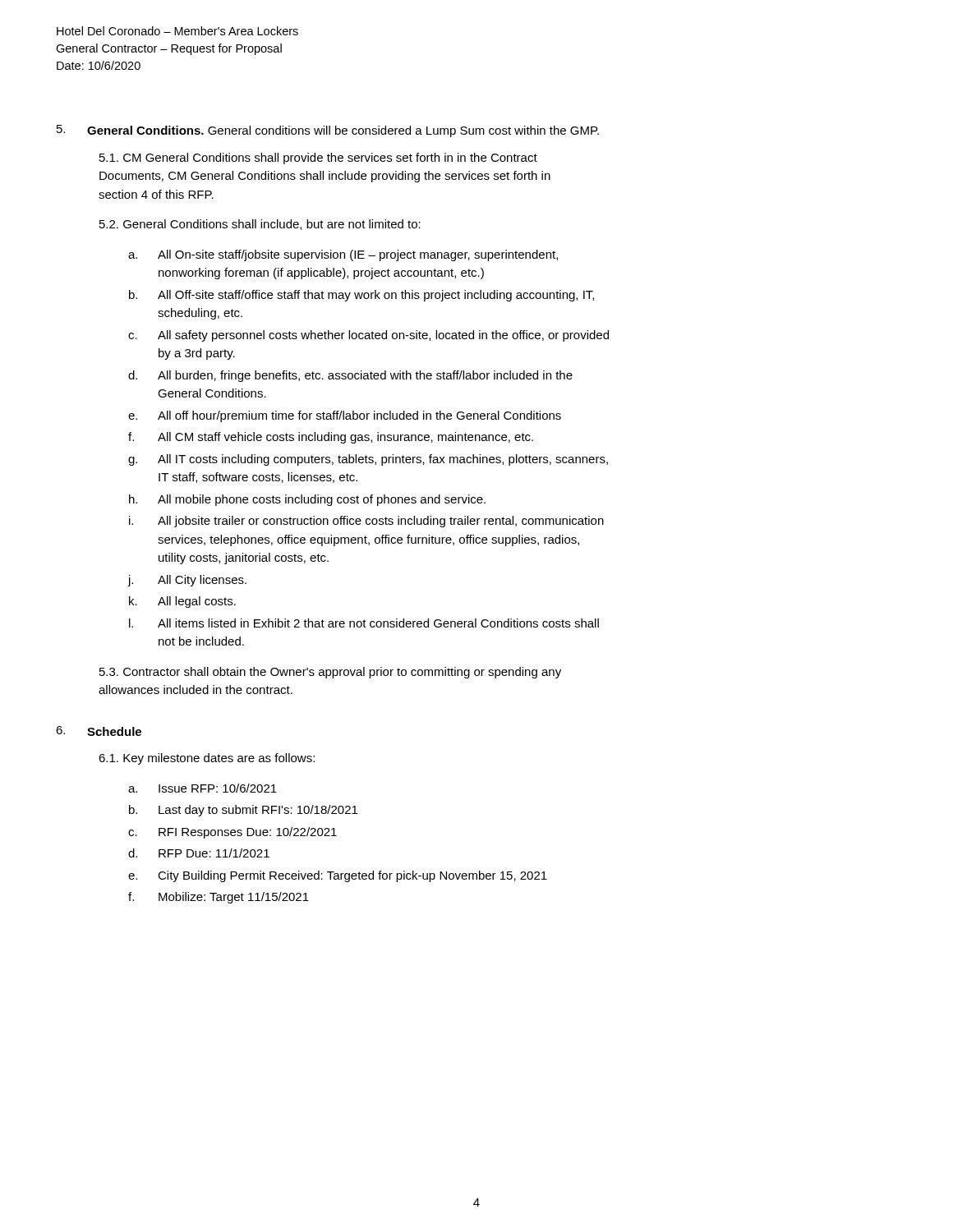Locate the block of text that opens with "1. Key milestone"
Screen dimensions: 1232x953
[x=207, y=759]
